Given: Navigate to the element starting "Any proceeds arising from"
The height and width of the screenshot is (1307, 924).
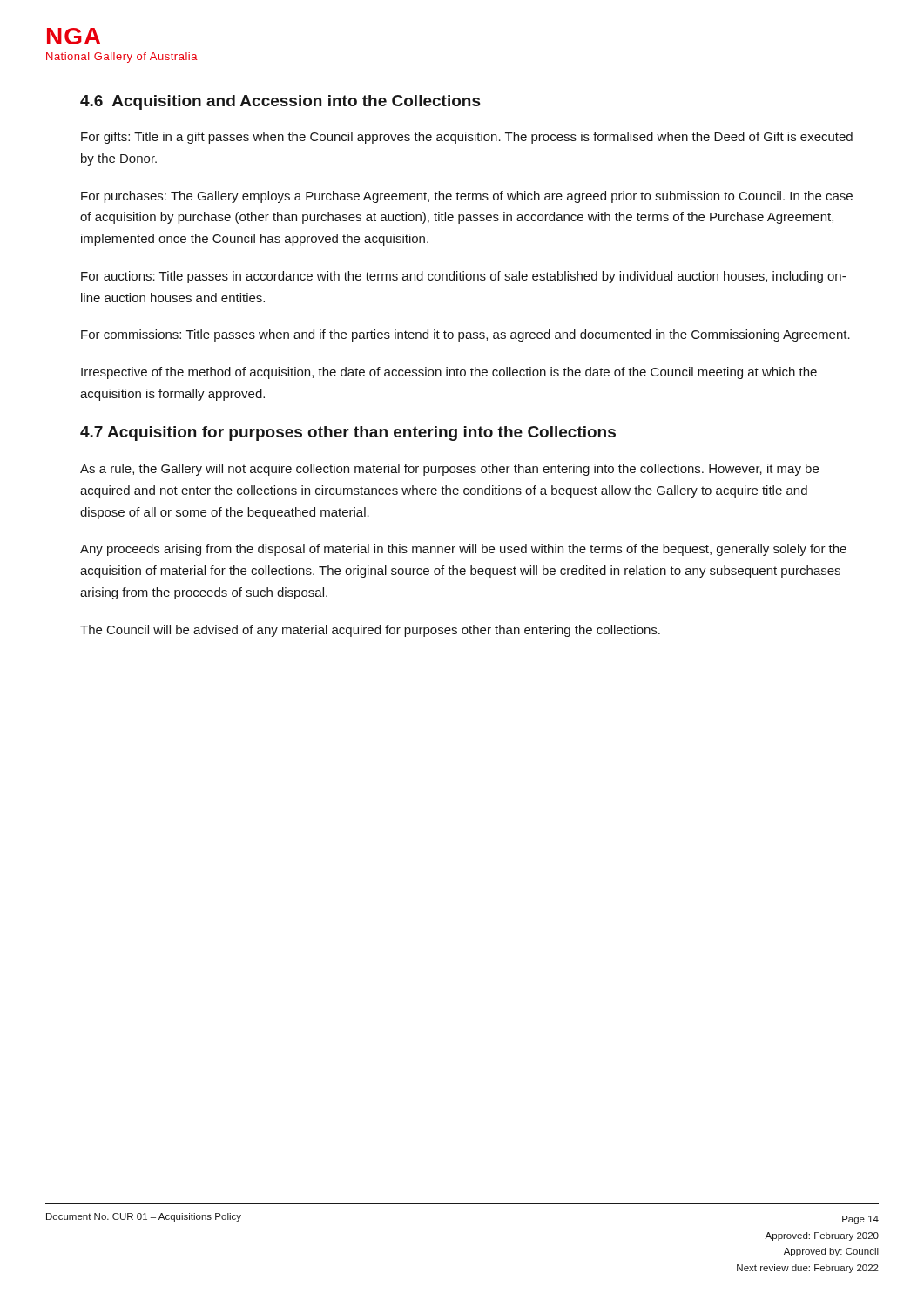Looking at the screenshot, I should point(463,570).
